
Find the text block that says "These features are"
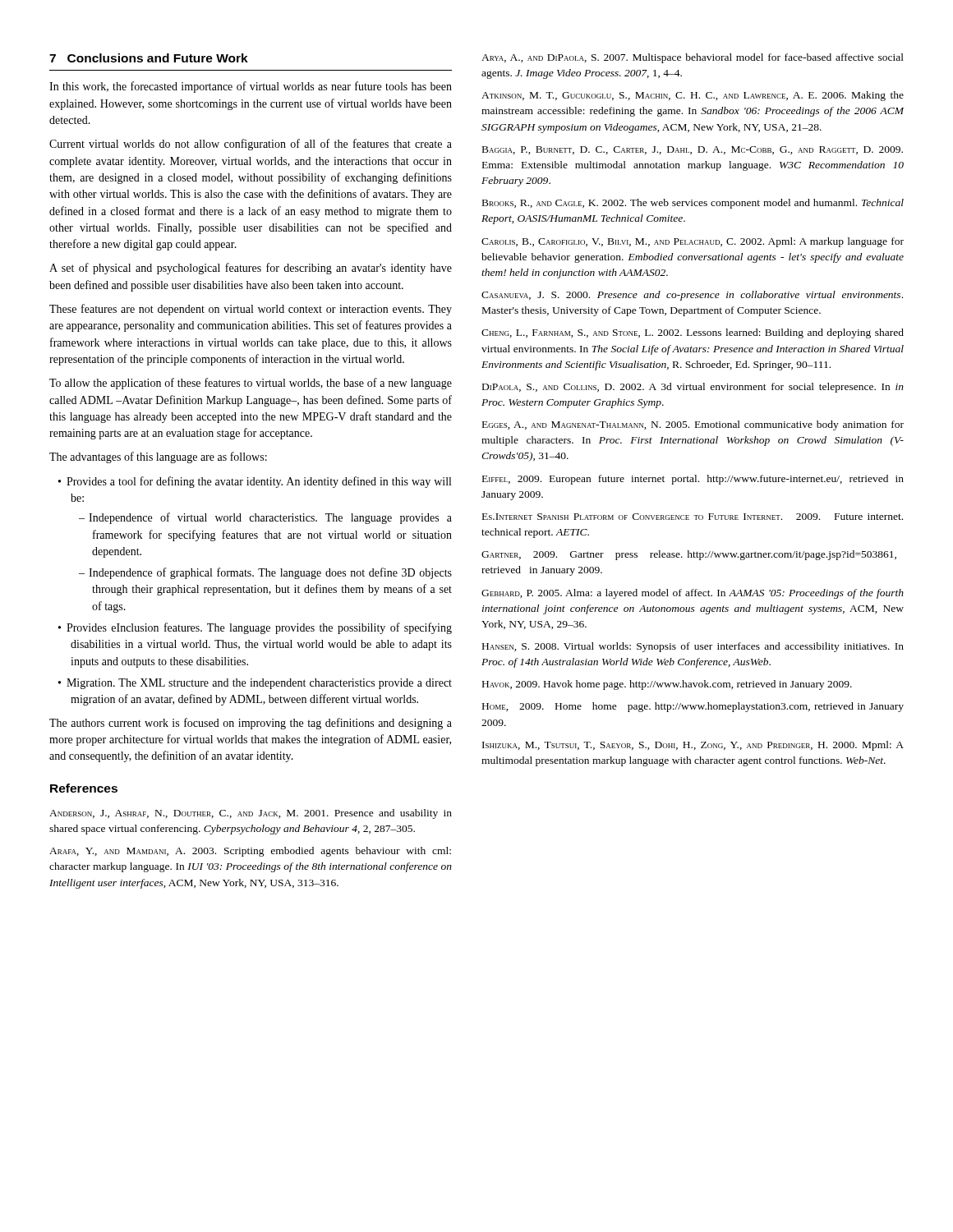click(x=251, y=335)
